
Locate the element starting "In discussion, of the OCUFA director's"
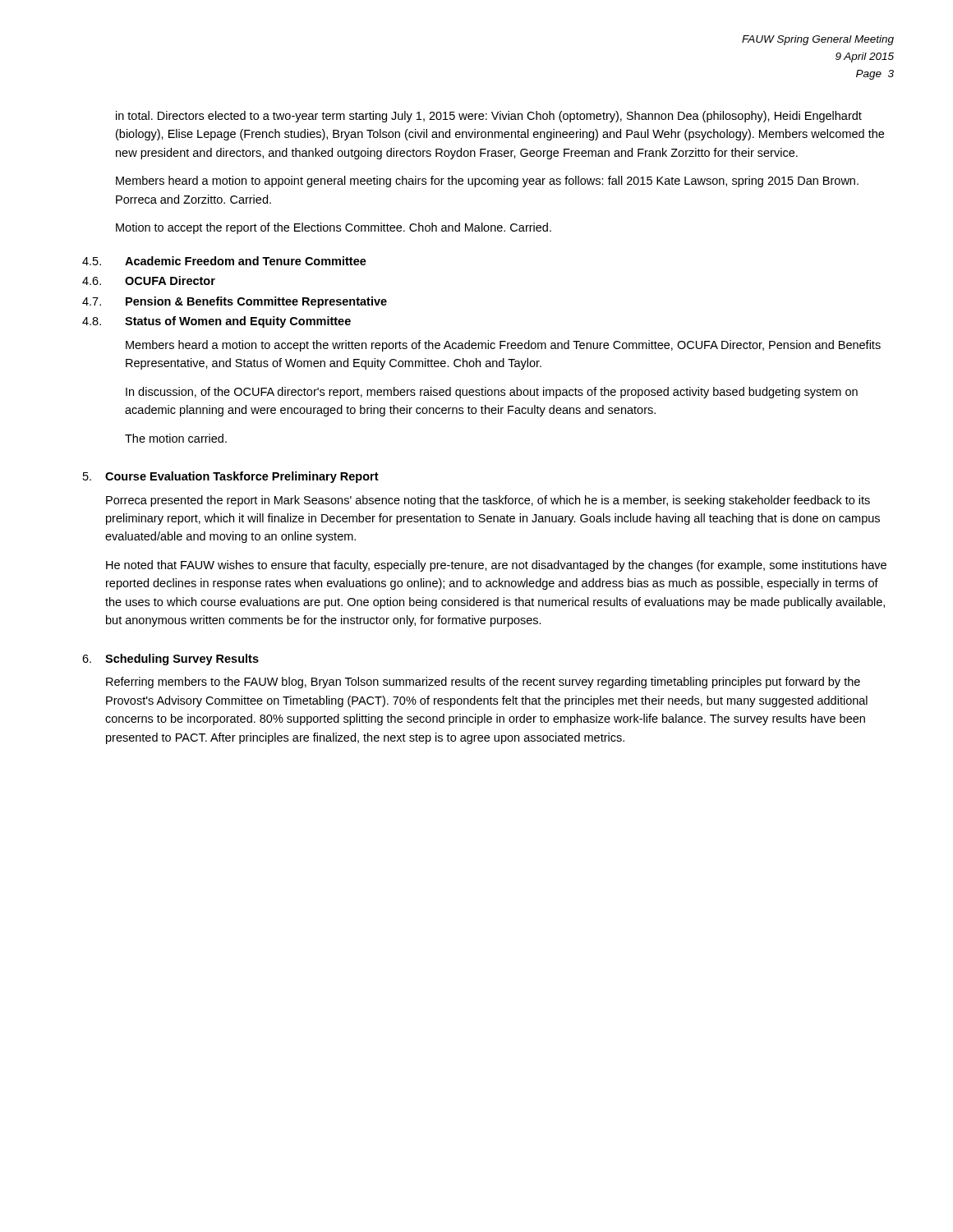tap(509, 401)
